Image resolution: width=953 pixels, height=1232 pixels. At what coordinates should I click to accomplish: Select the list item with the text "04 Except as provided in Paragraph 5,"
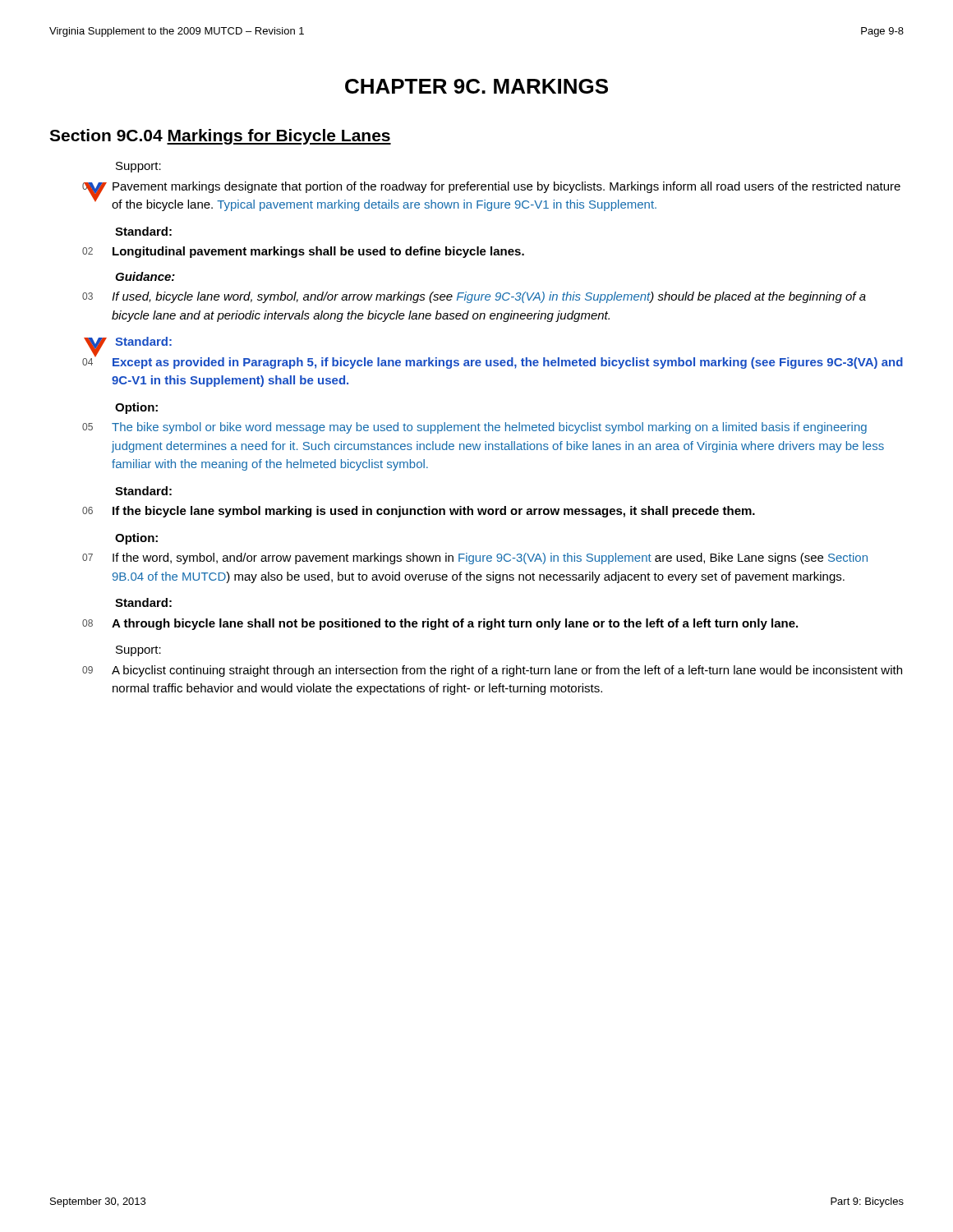(493, 371)
